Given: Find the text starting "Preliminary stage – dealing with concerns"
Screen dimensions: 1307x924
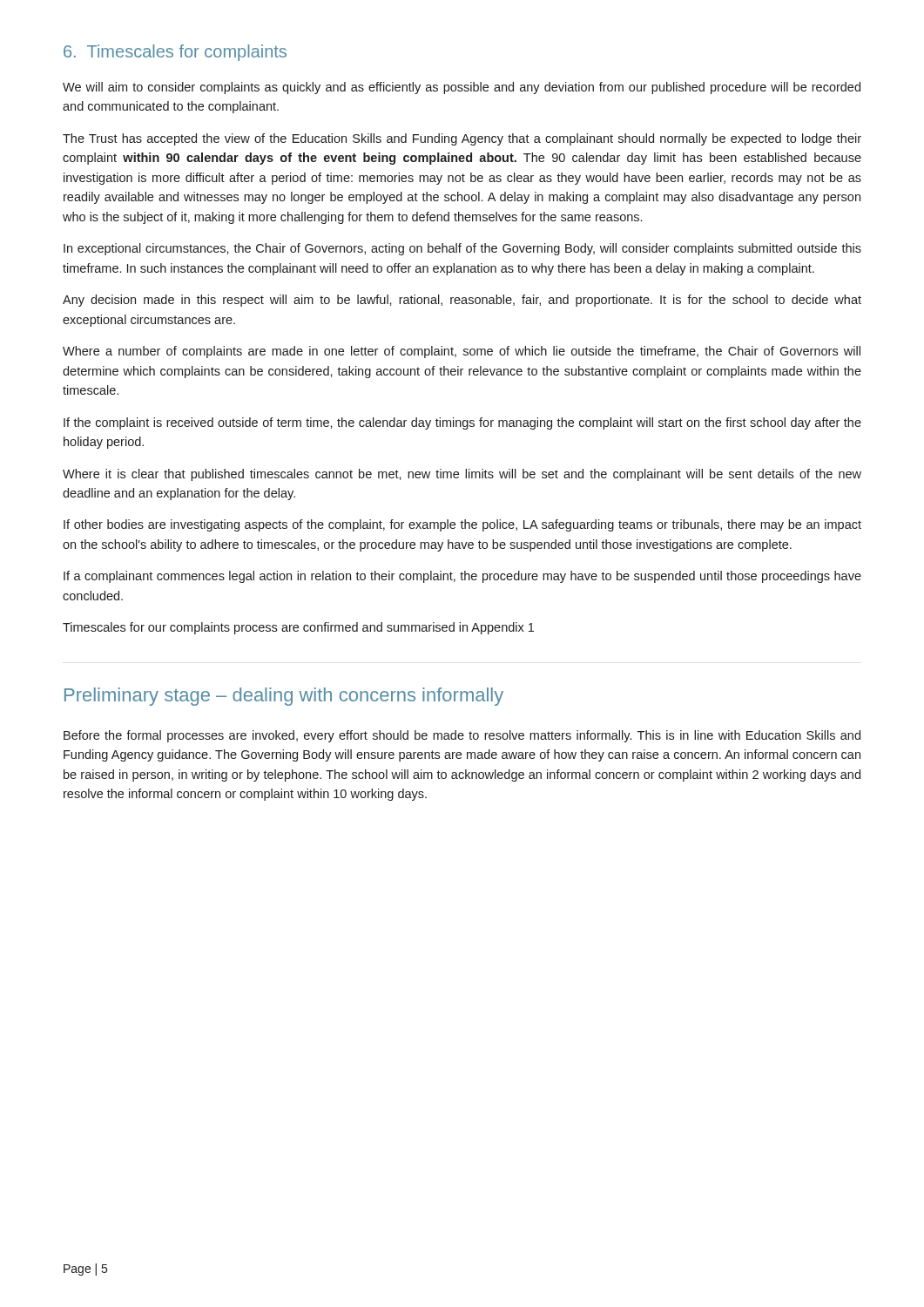Looking at the screenshot, I should point(462,695).
